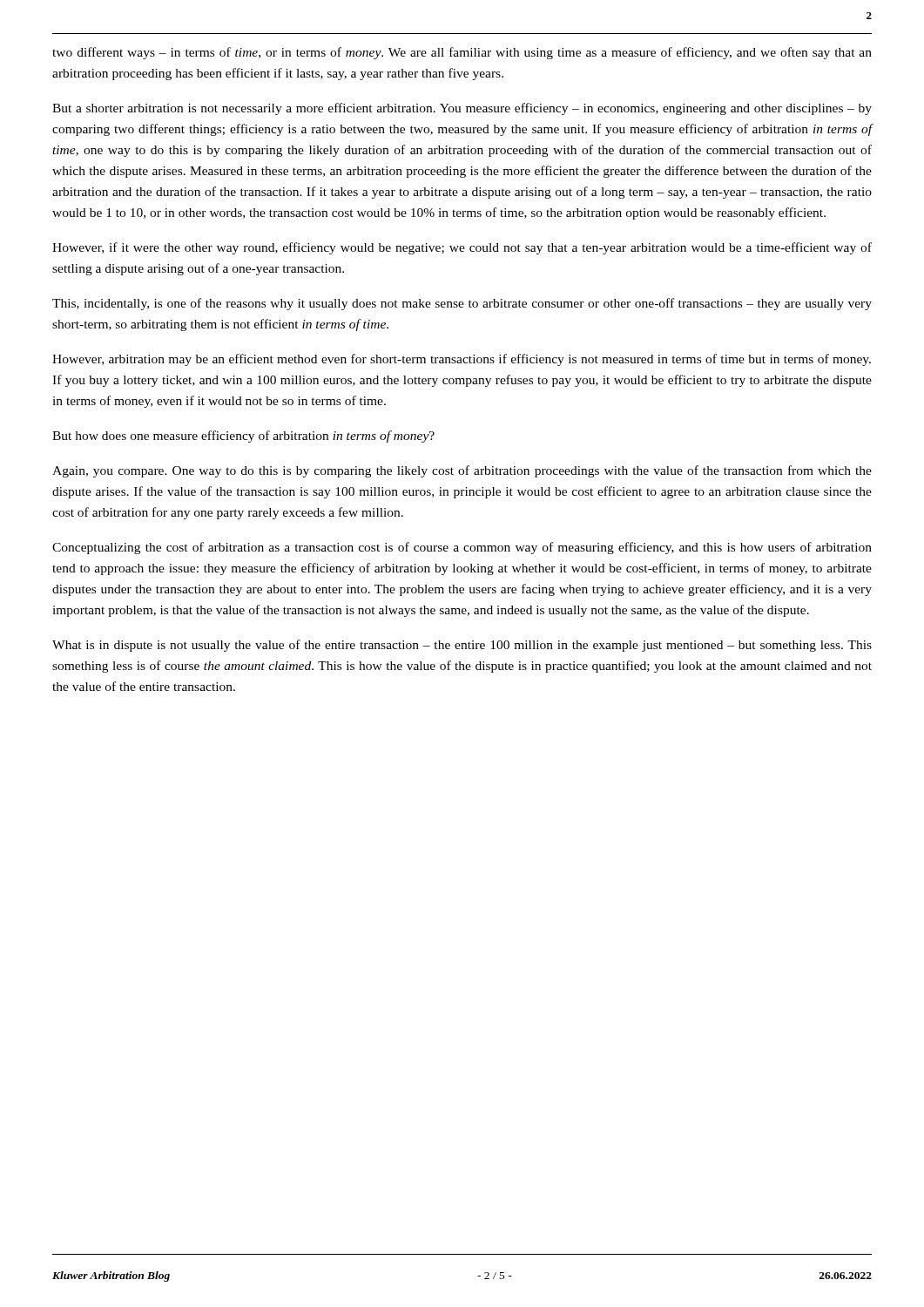Find the block on this page that starts "Conceptualizing the cost of arbitration"
This screenshot has width=924, height=1307.
[462, 578]
